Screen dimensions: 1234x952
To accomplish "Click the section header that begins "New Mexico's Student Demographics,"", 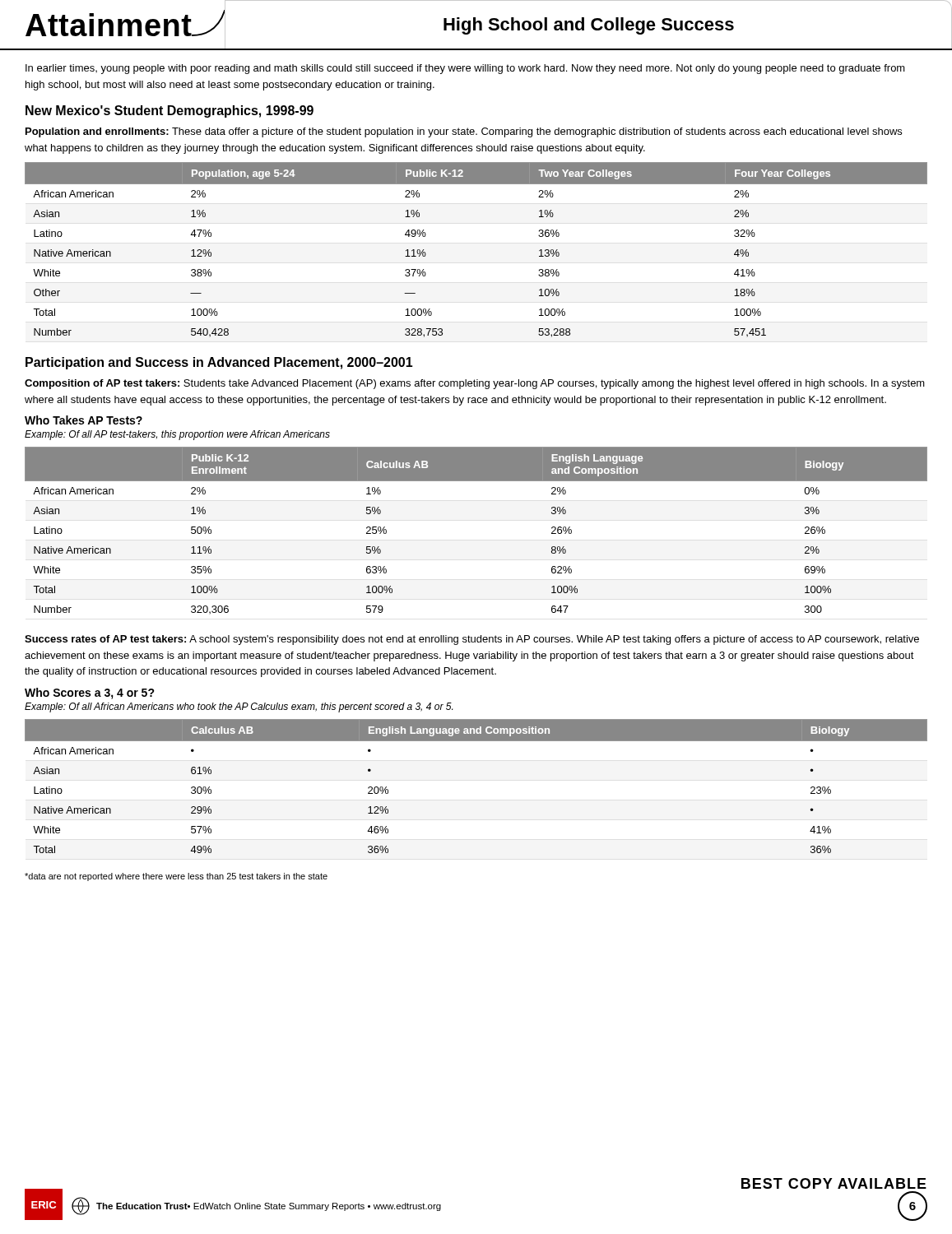I will click(x=169, y=111).
